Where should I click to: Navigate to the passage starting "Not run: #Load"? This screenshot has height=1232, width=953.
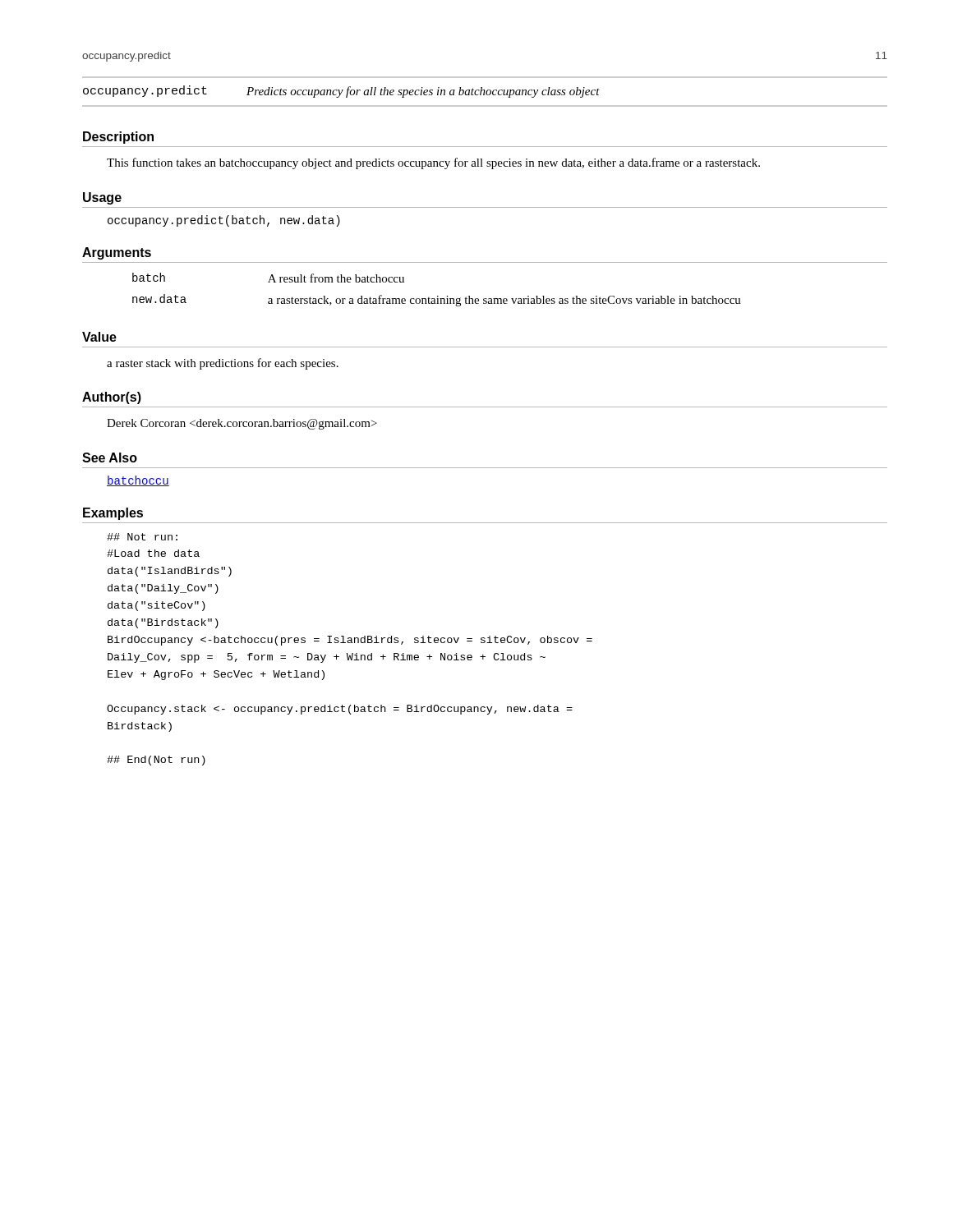350,649
